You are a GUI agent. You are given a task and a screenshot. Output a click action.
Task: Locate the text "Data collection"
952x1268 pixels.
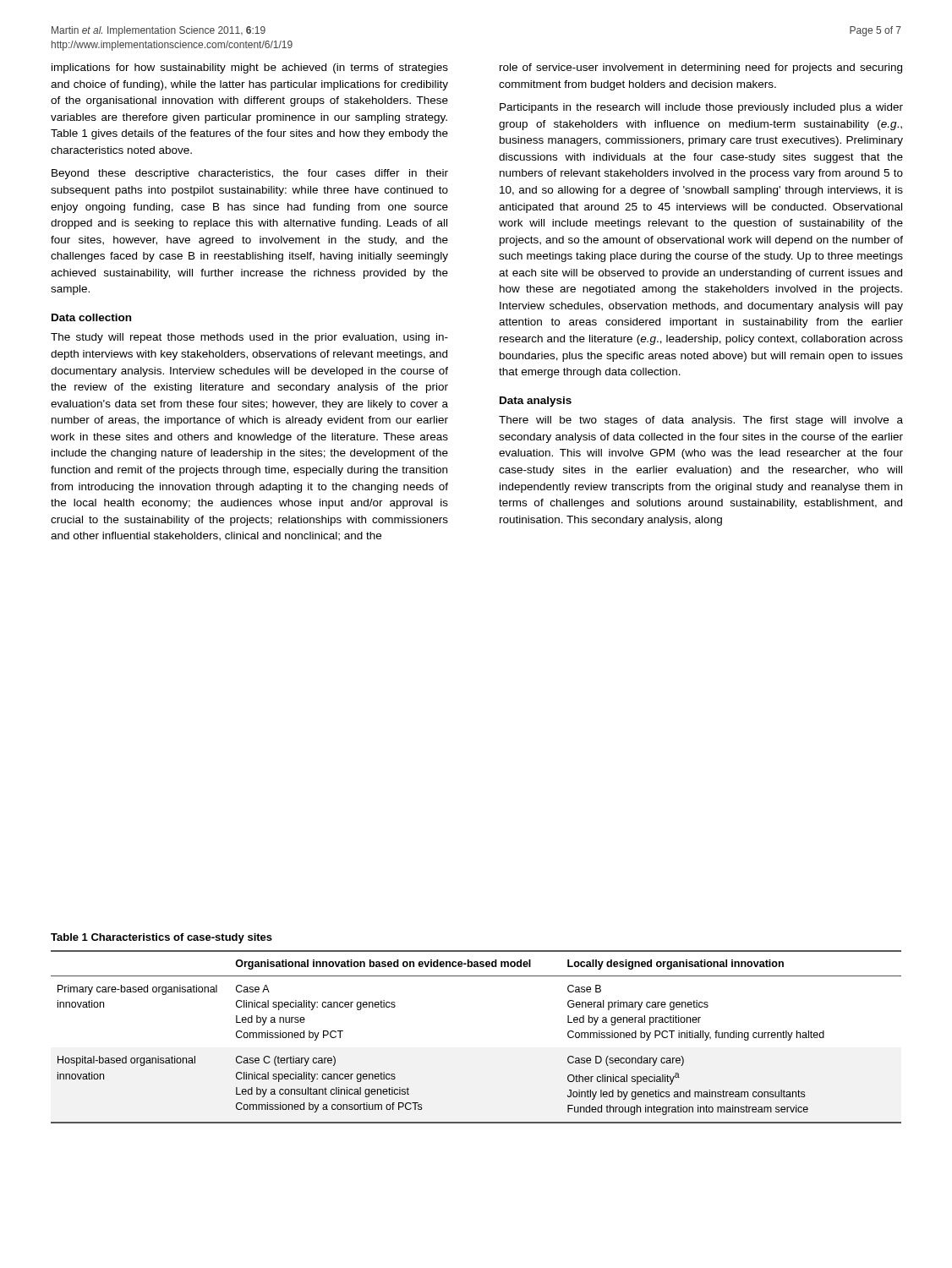coord(91,317)
